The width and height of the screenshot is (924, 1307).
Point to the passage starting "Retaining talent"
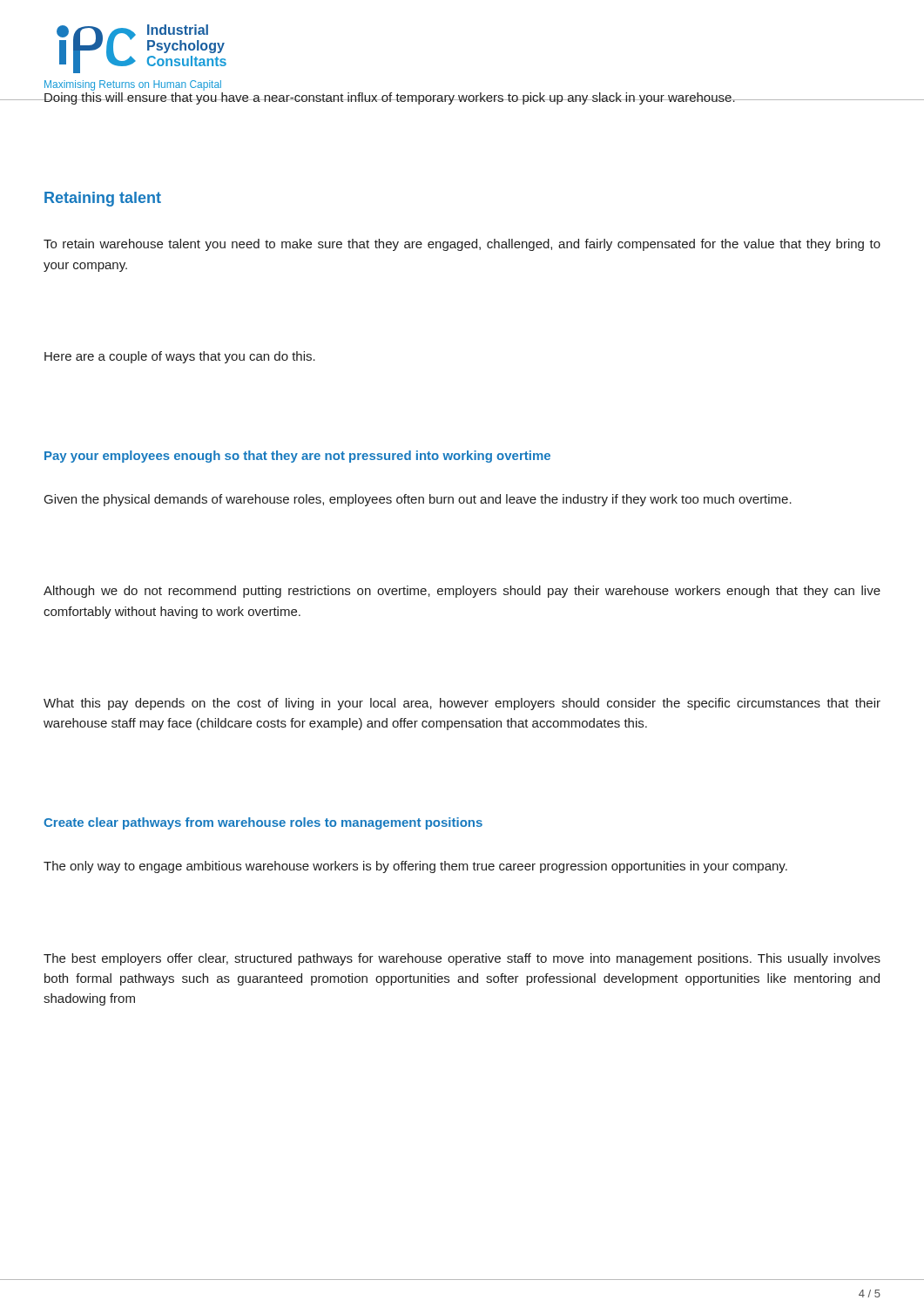[x=103, y=199]
